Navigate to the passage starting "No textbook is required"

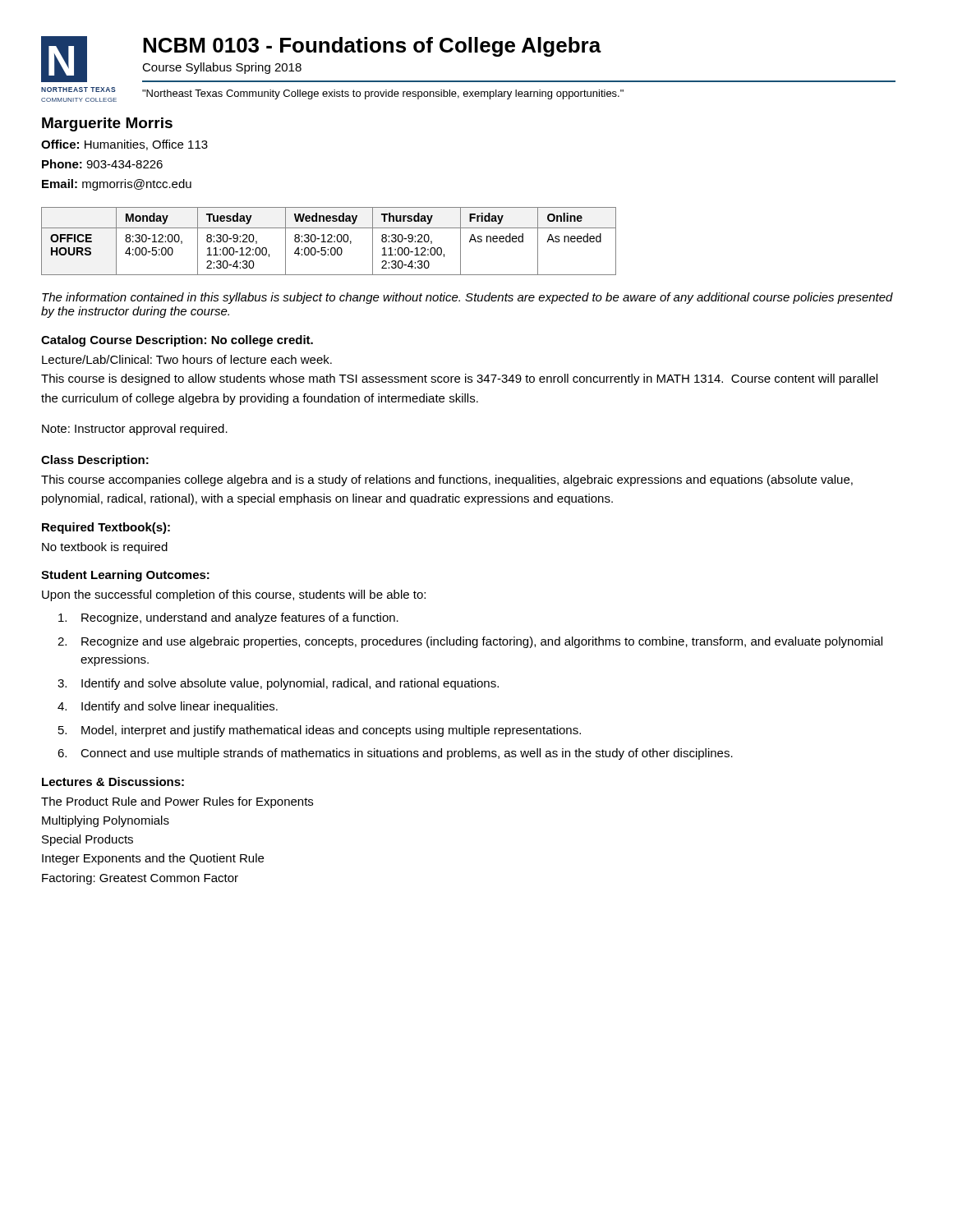click(104, 546)
